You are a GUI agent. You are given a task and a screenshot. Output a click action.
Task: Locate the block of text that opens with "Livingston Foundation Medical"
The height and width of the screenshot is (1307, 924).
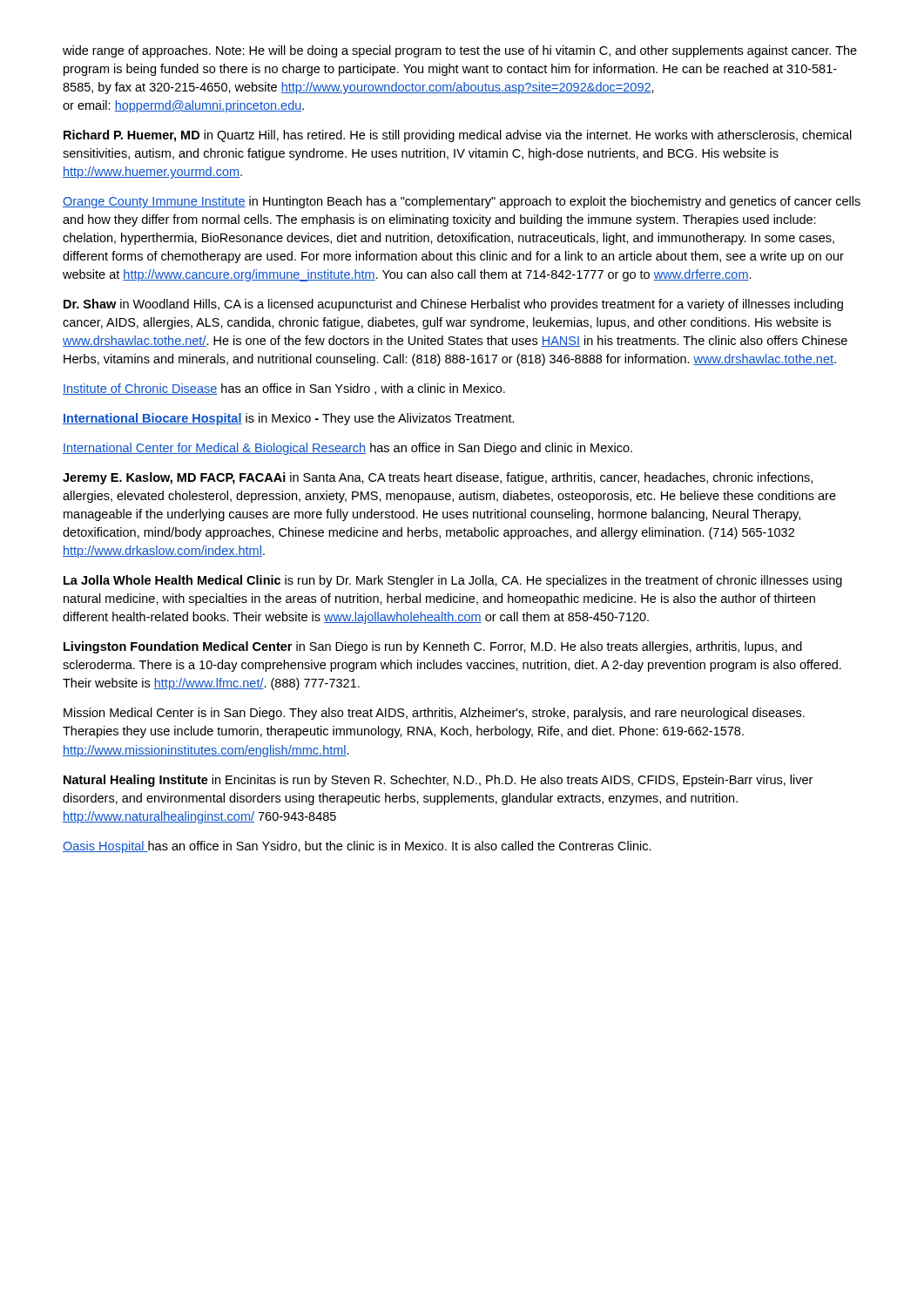pyautogui.click(x=452, y=665)
